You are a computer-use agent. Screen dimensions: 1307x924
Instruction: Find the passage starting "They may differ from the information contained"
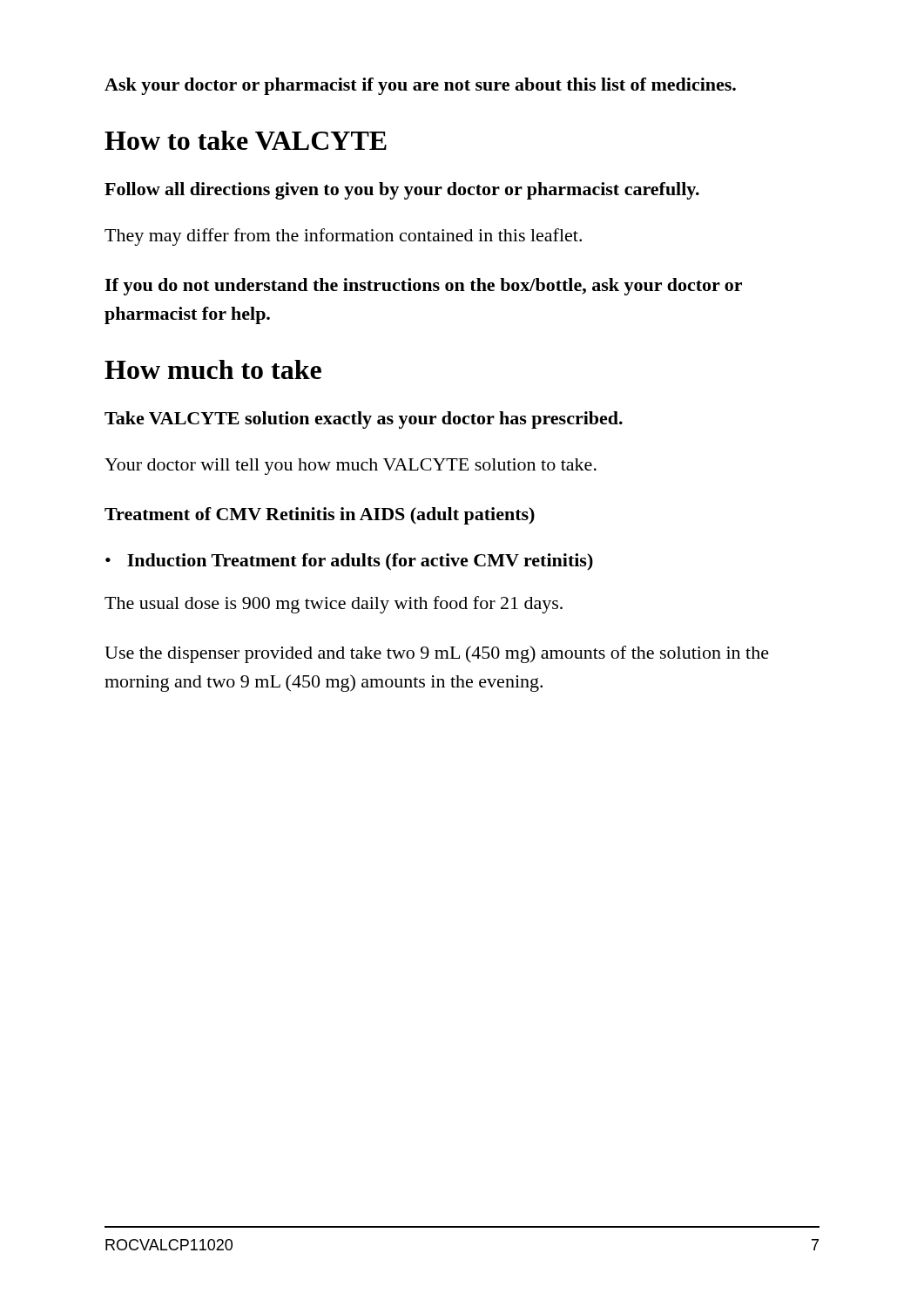click(344, 235)
